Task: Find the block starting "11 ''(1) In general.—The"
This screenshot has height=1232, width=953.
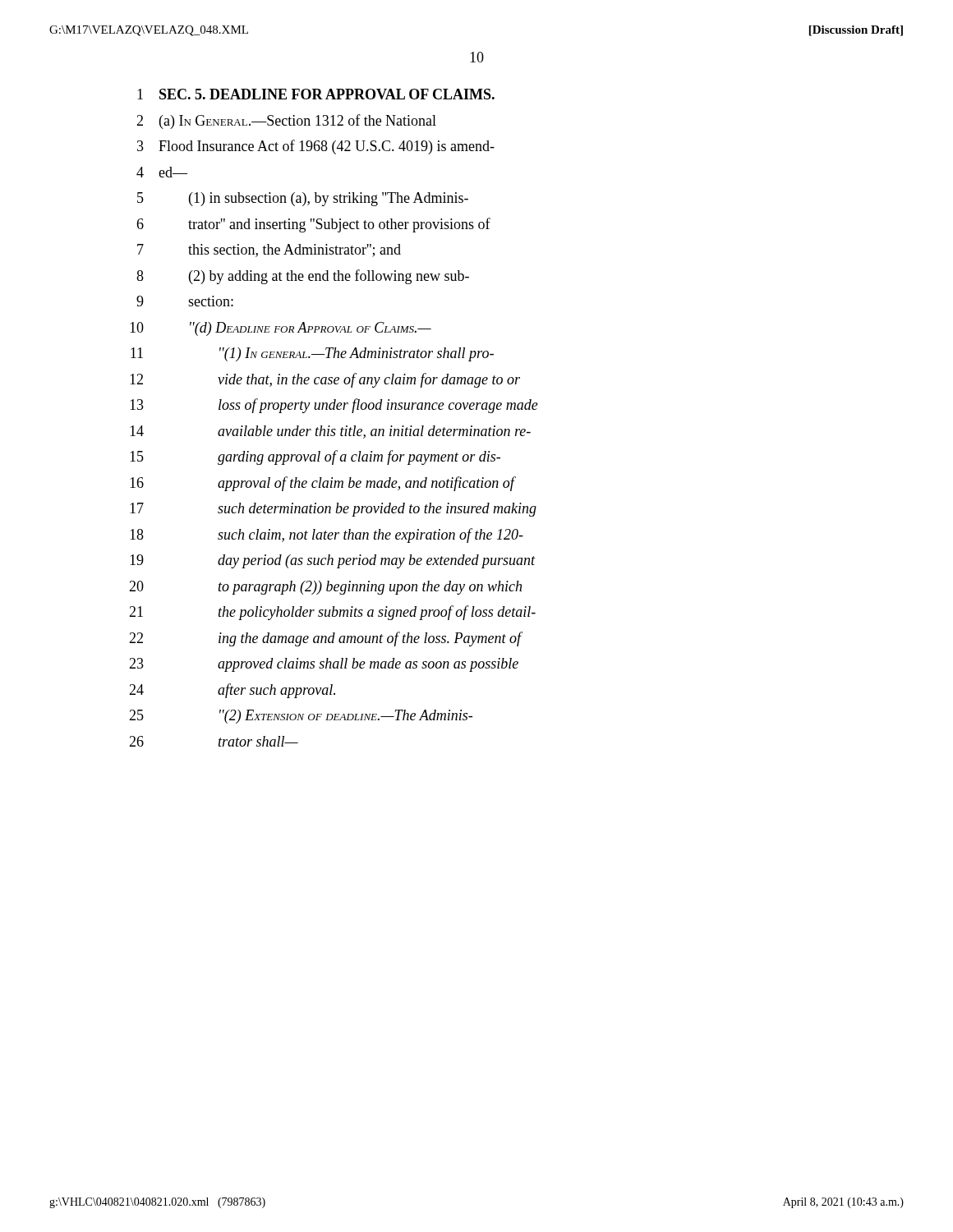Action: [493, 354]
